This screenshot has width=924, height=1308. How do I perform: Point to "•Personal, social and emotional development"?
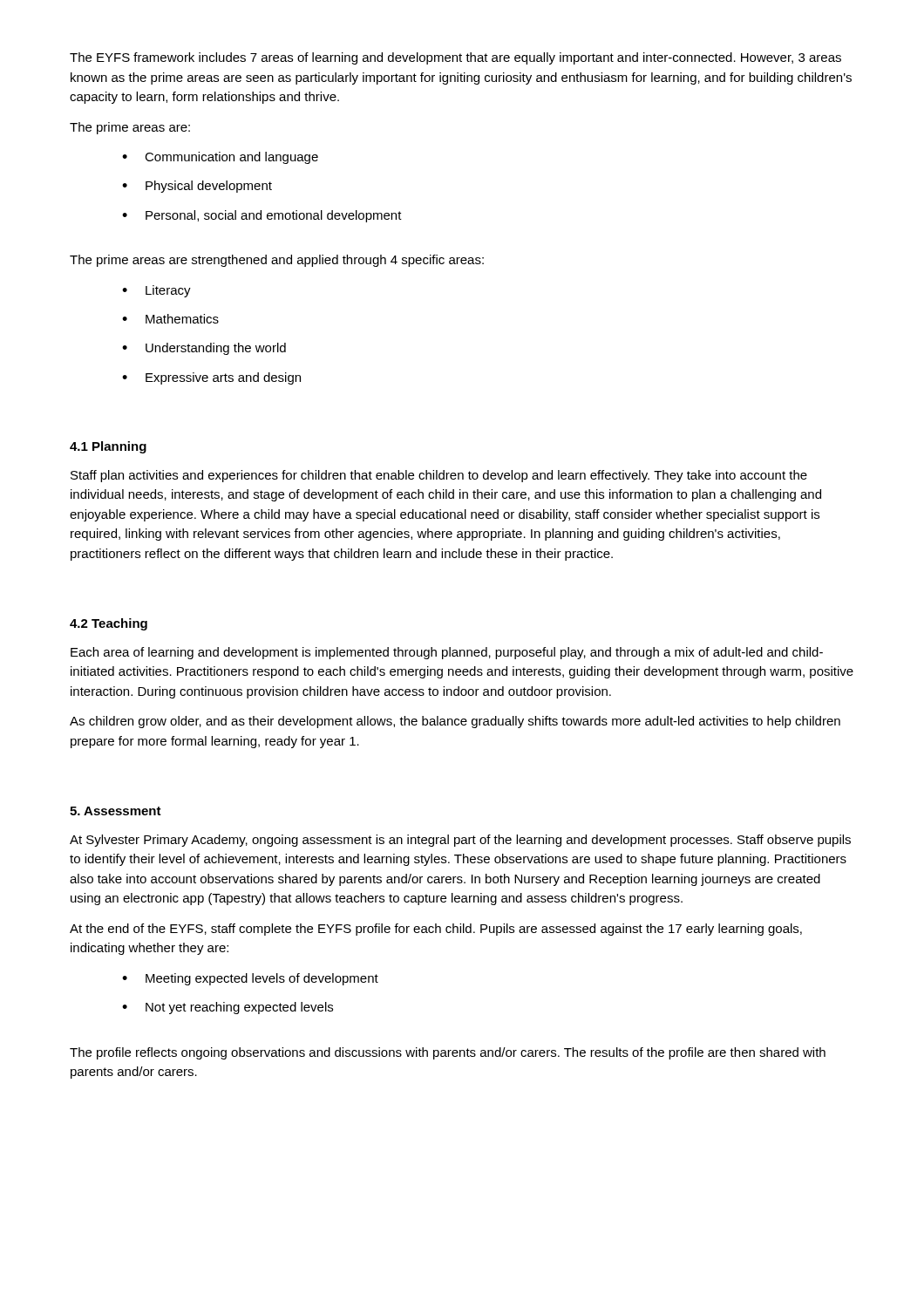tap(262, 216)
